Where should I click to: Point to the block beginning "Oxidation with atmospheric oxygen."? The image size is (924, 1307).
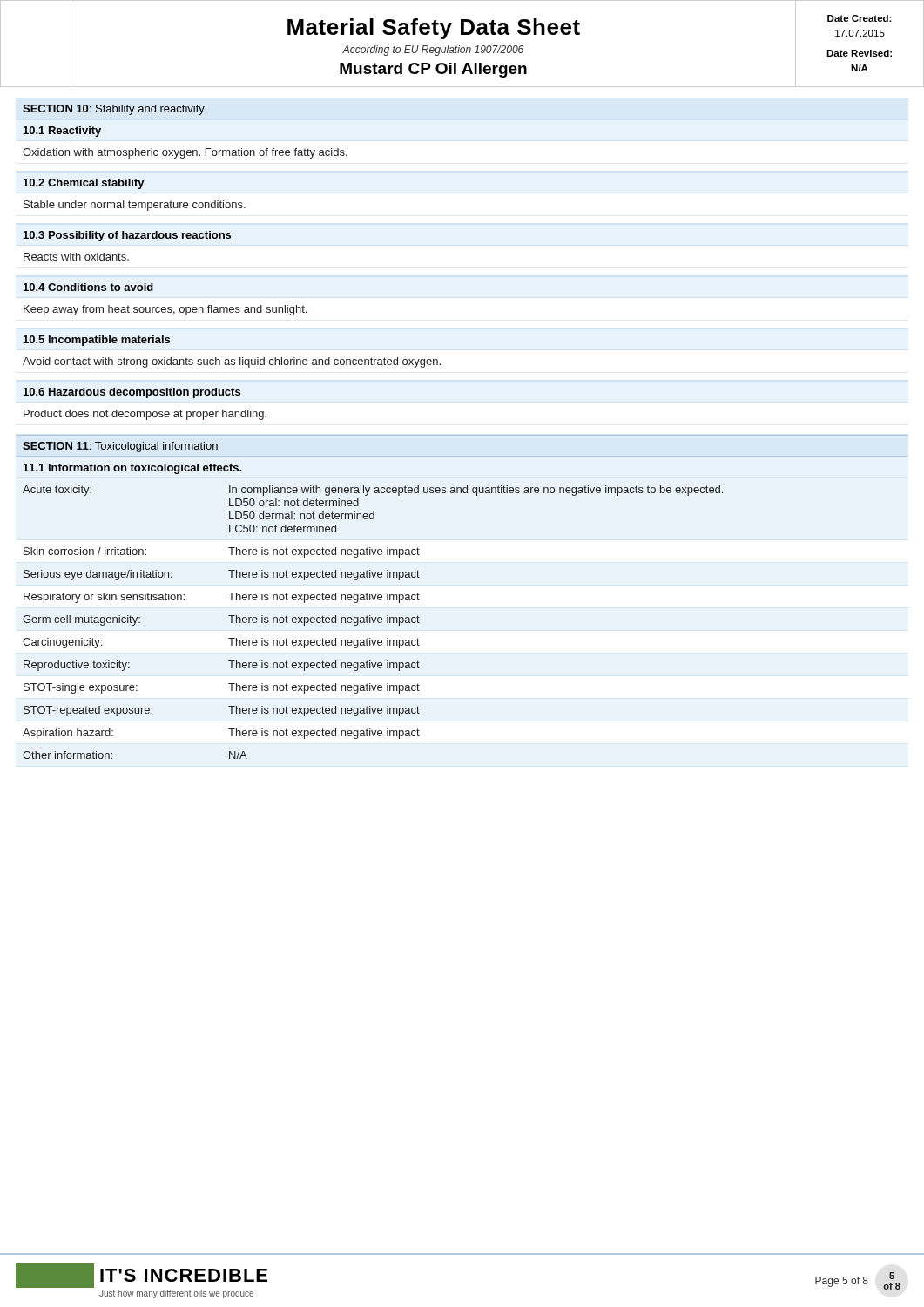(x=185, y=152)
